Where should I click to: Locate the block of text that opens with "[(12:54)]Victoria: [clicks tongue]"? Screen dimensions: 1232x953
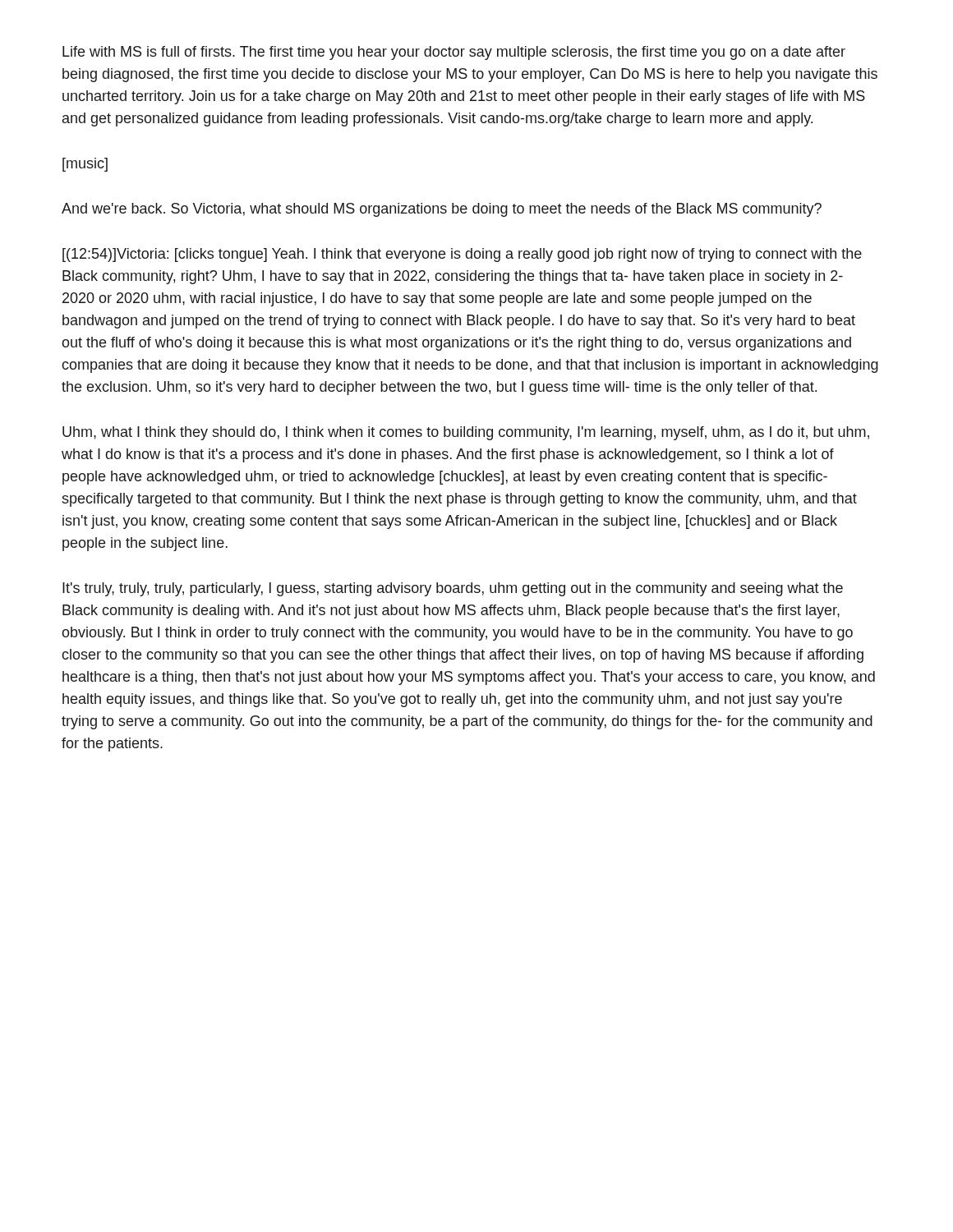click(x=470, y=320)
